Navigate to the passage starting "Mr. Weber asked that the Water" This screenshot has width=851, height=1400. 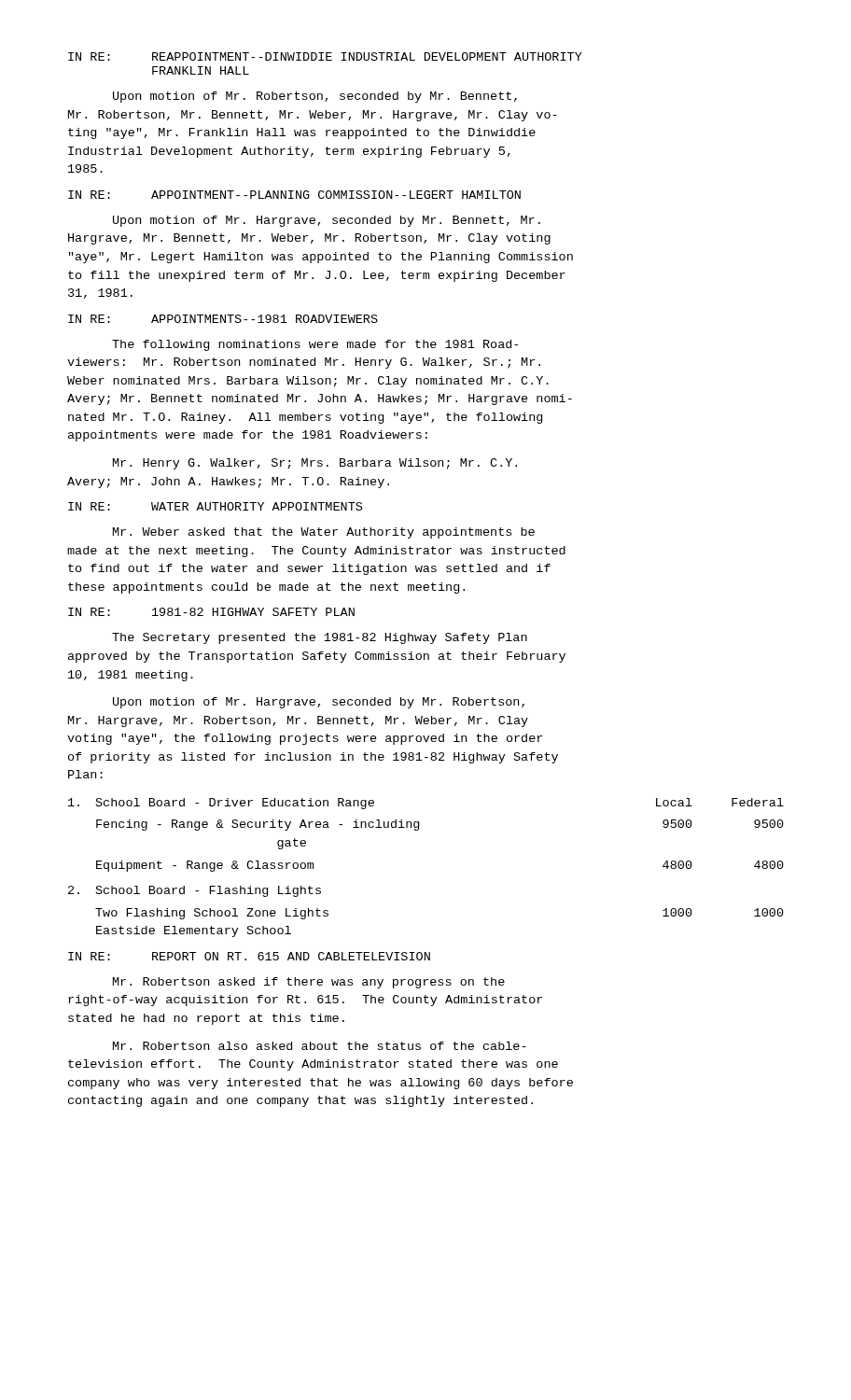[x=317, y=560]
